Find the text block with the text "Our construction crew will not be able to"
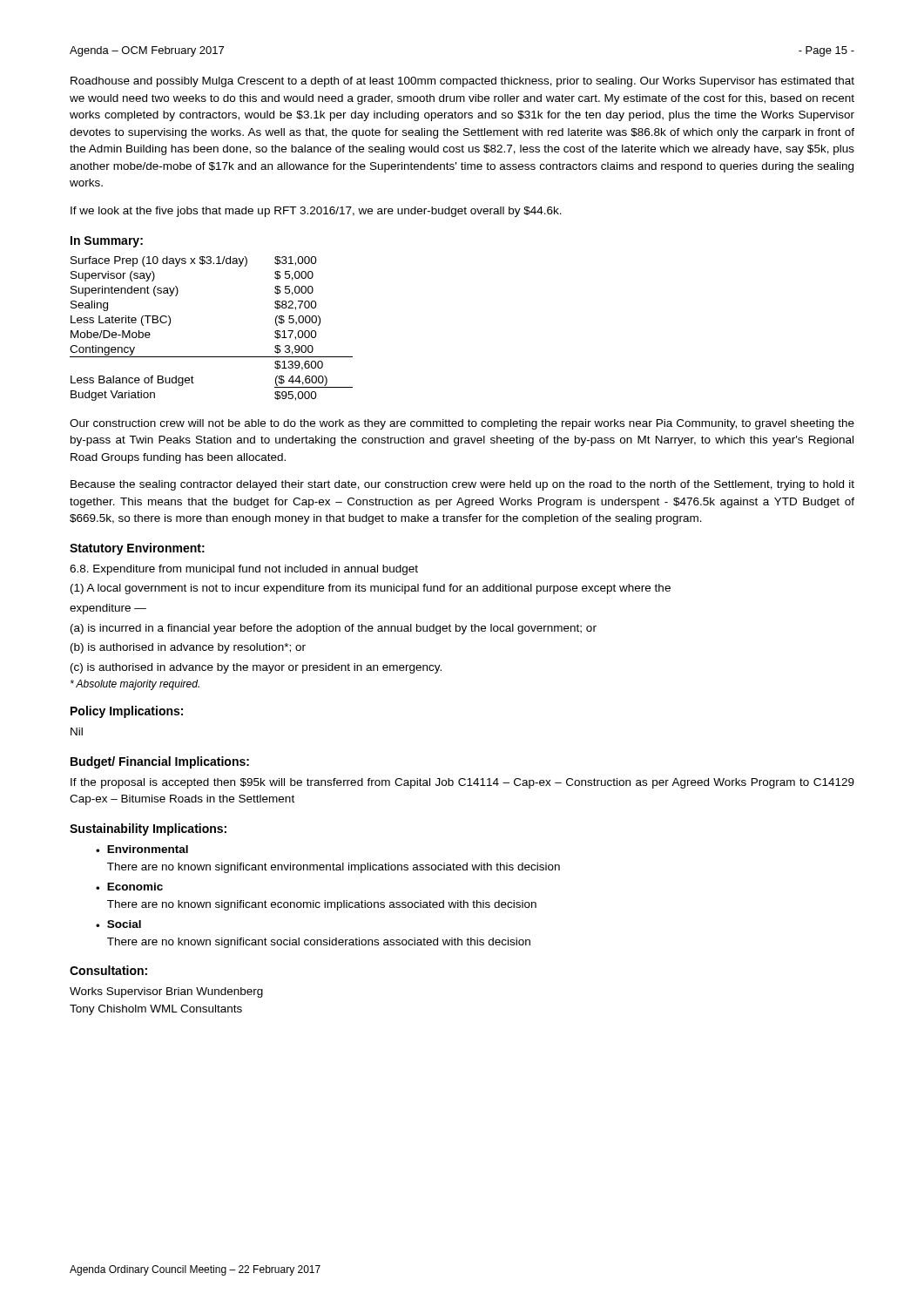This screenshot has width=924, height=1307. pyautogui.click(x=462, y=440)
